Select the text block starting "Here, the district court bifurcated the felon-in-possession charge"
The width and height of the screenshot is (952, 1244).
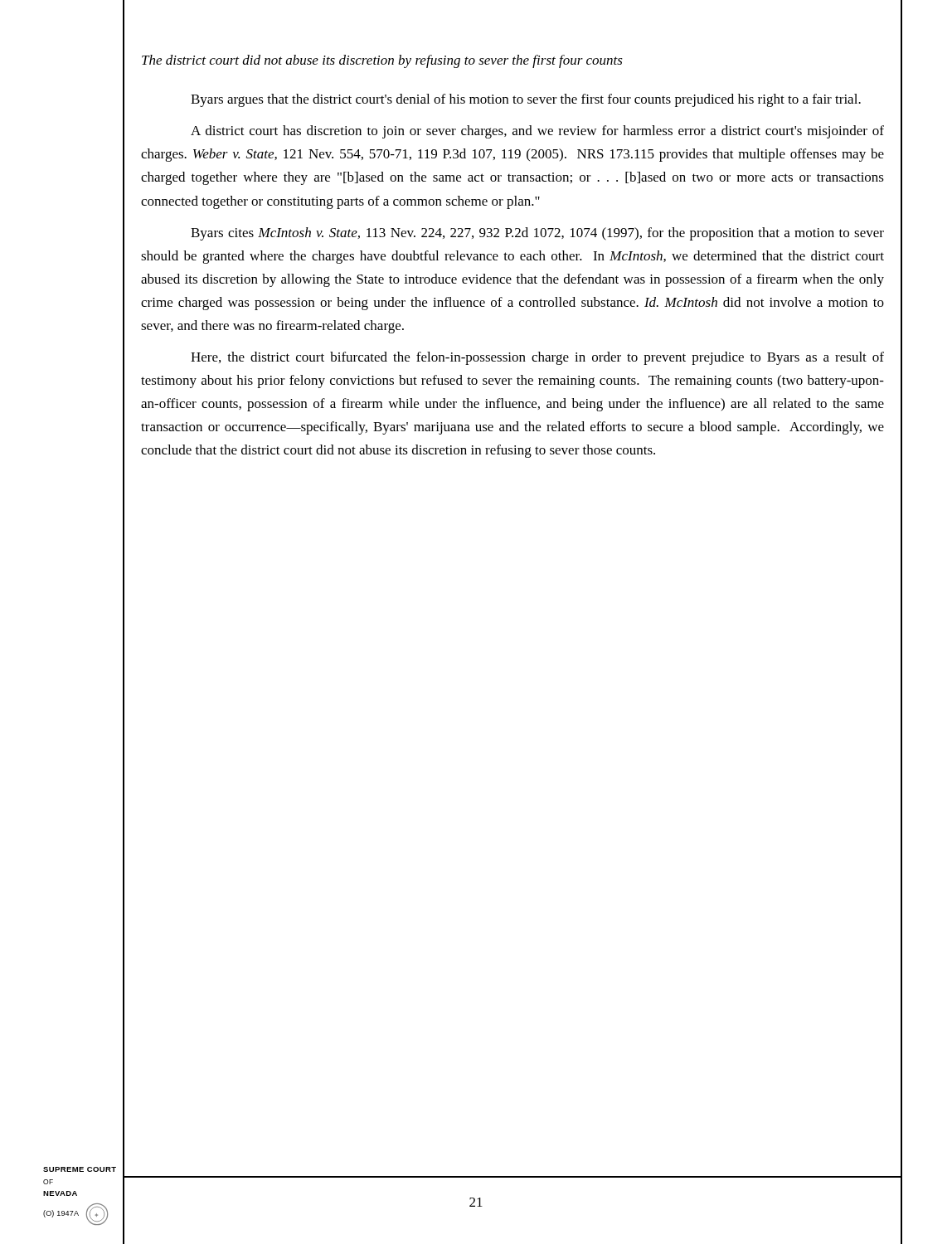pyautogui.click(x=513, y=403)
